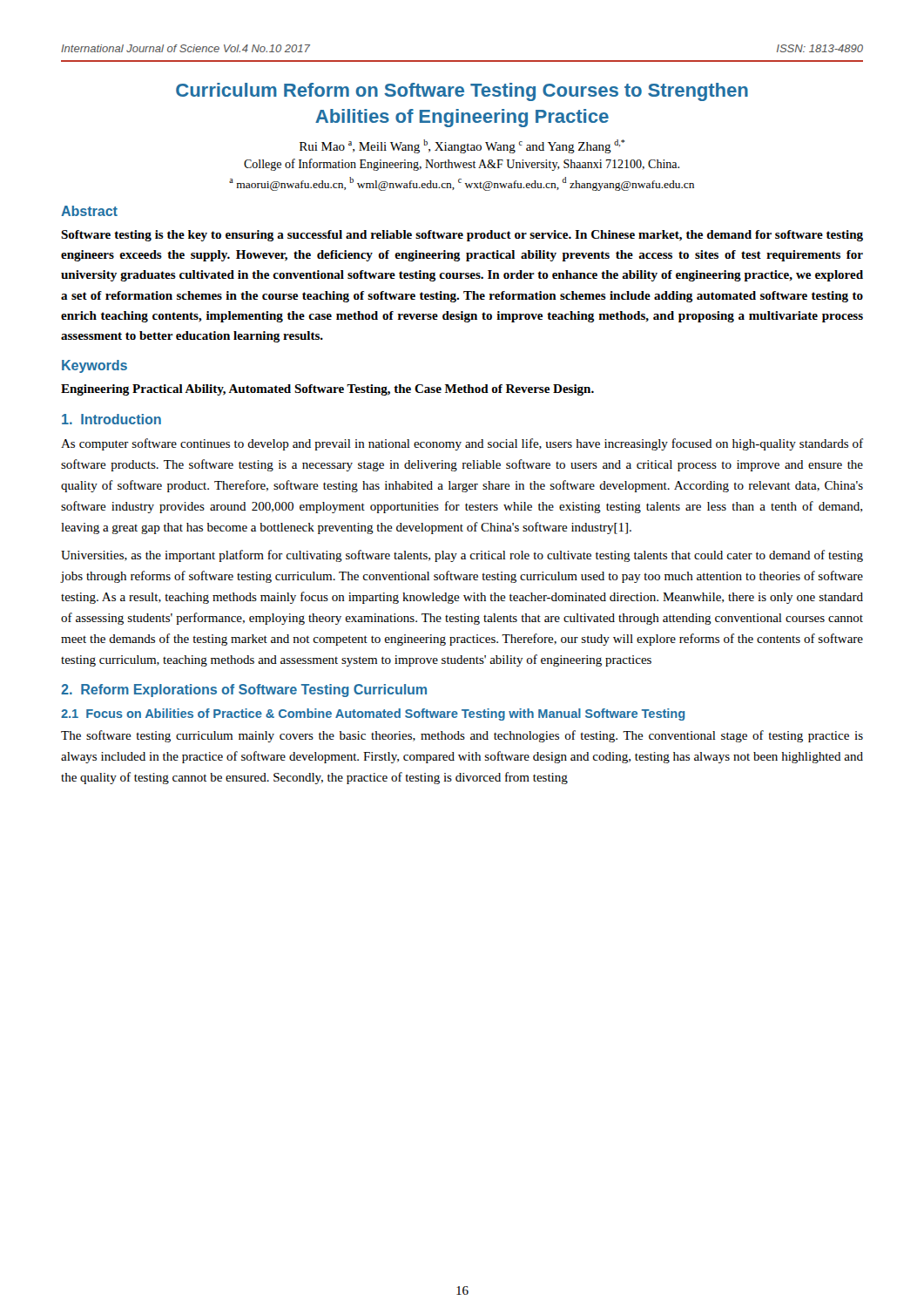Locate the text block that reads "College of Information Engineering, Northwest A&F"
924x1307 pixels.
[x=462, y=165]
